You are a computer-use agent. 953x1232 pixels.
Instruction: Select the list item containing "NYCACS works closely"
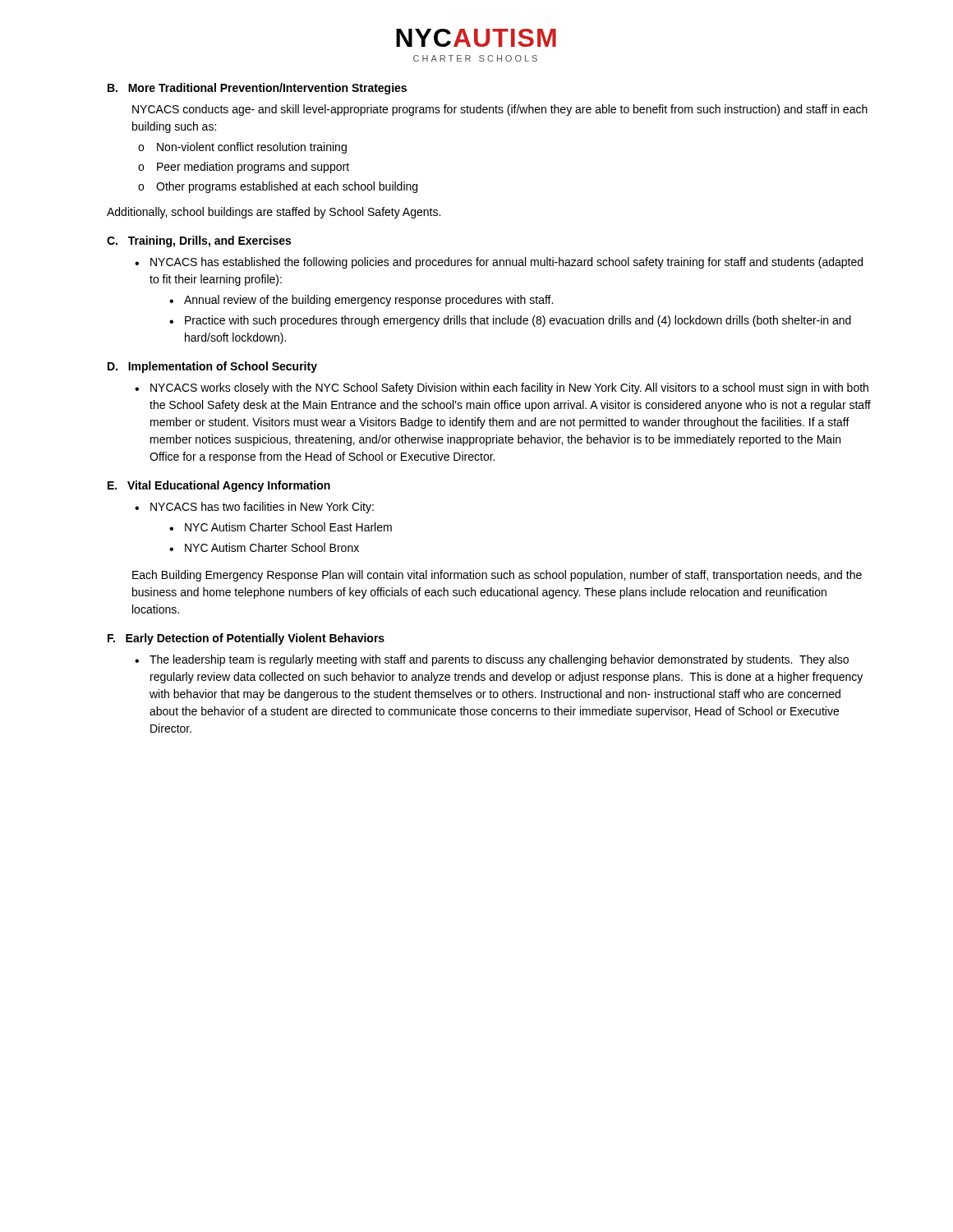510,422
